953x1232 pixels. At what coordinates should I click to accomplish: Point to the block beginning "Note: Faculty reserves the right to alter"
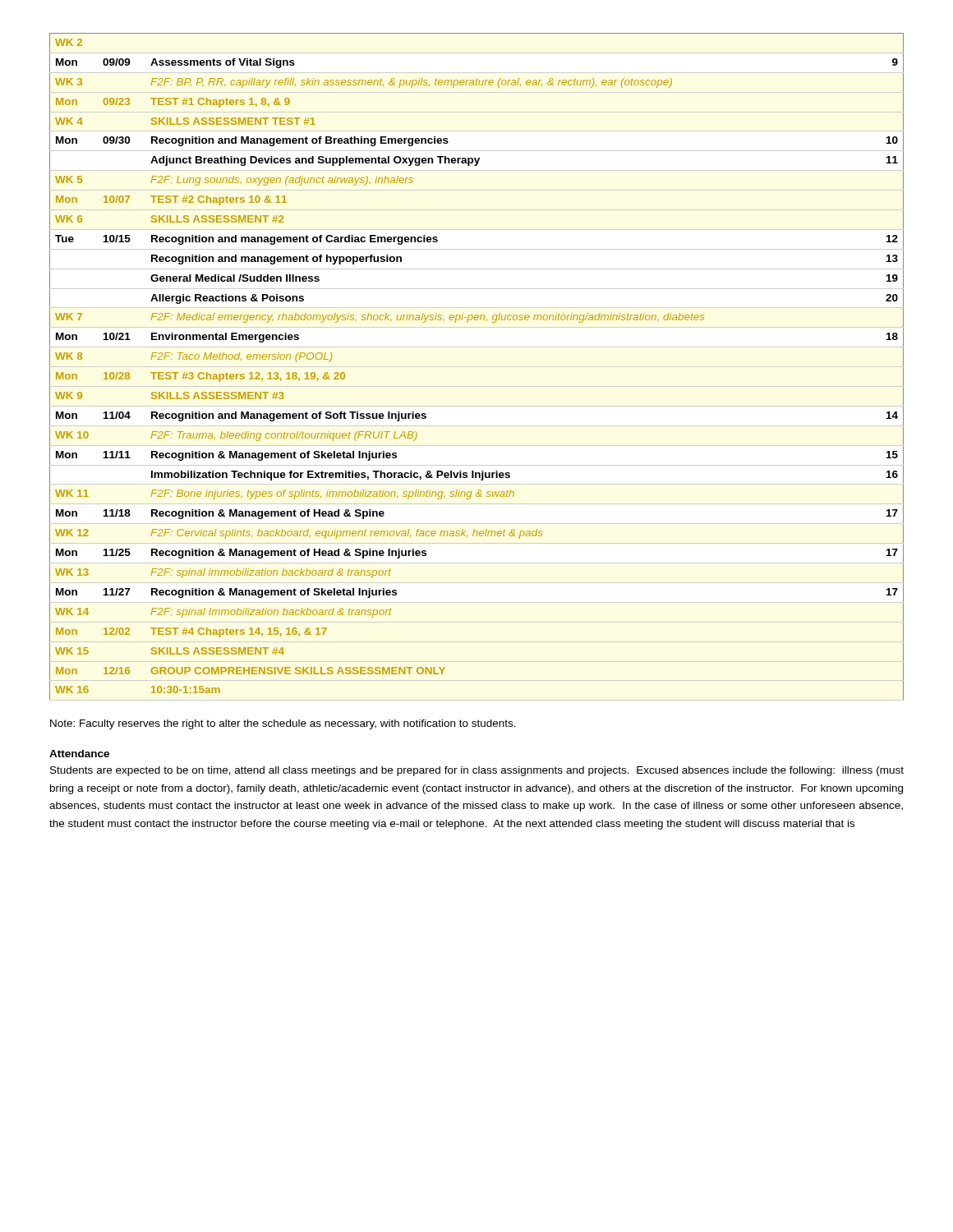(x=283, y=723)
